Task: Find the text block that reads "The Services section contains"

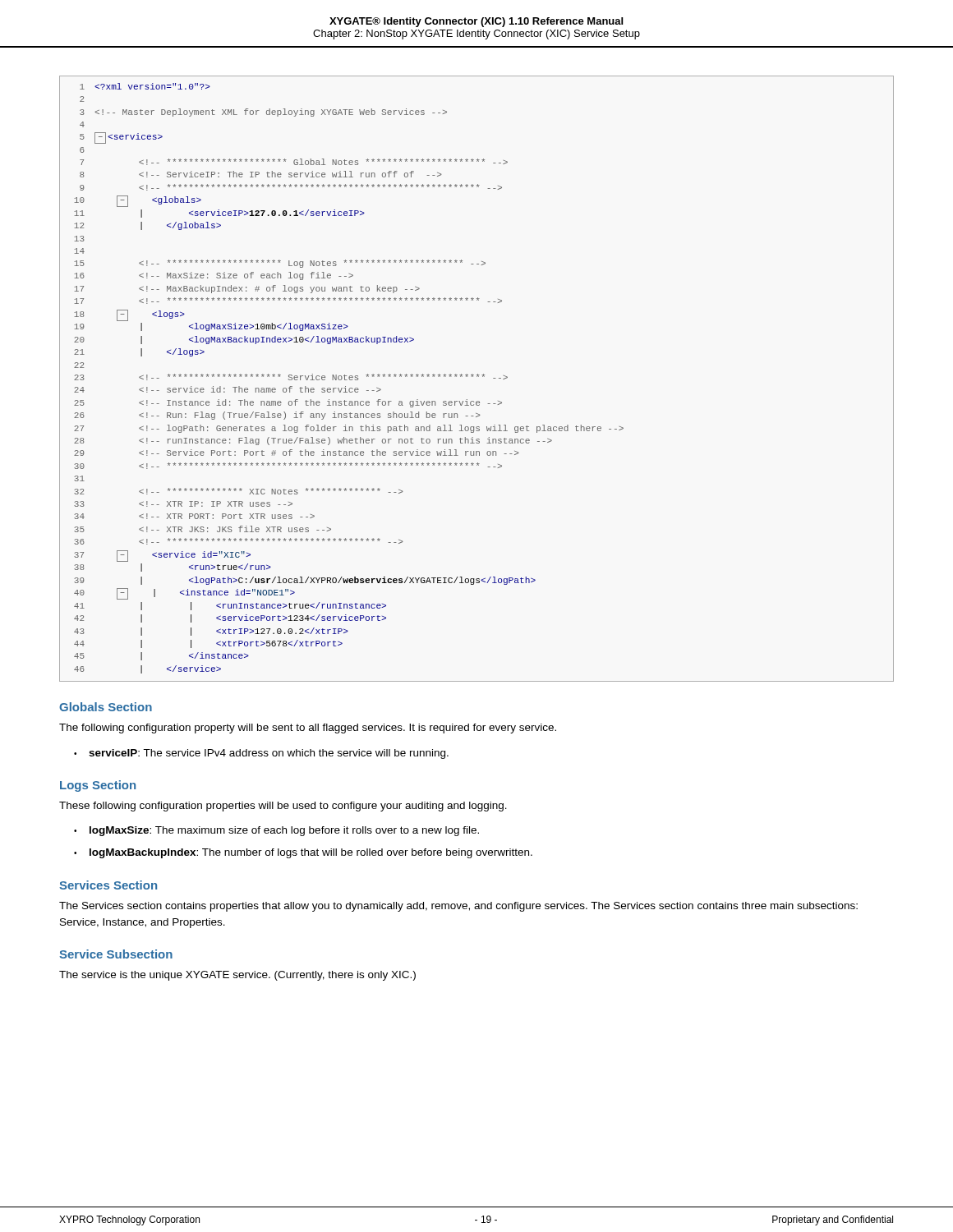Action: click(x=459, y=913)
